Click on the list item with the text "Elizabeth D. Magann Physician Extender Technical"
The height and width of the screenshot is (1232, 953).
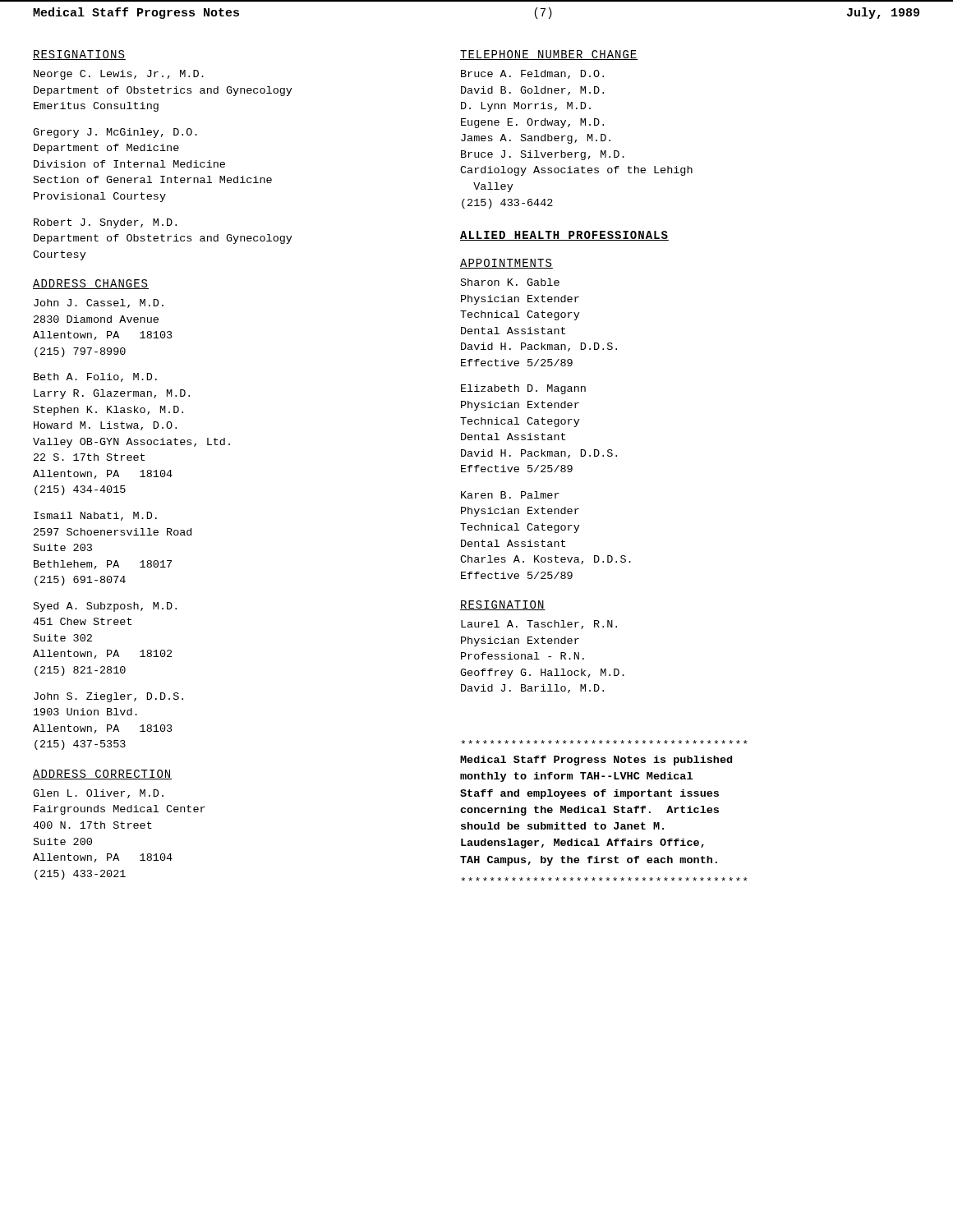(x=540, y=429)
